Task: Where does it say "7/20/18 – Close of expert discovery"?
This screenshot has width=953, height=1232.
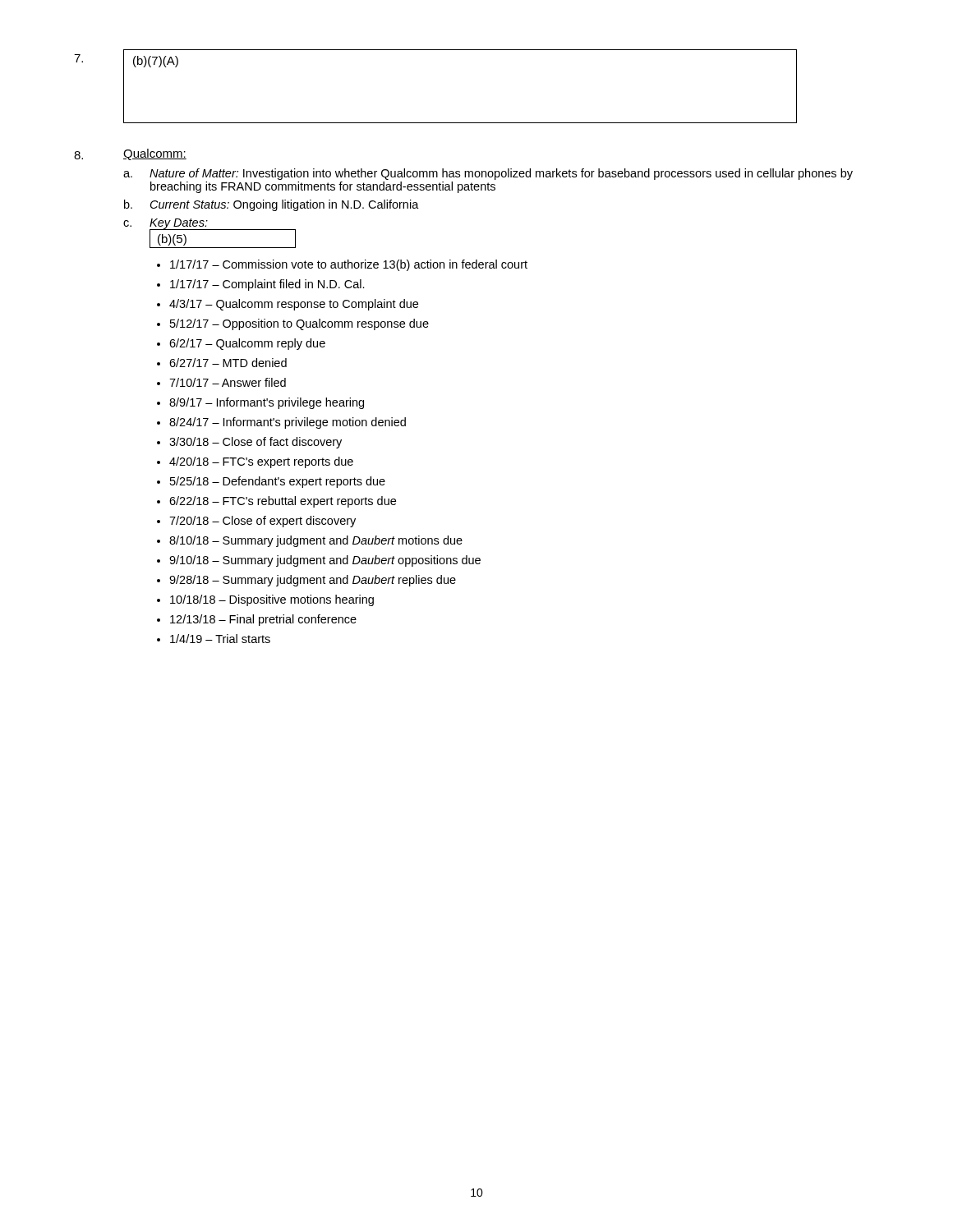Action: point(263,521)
